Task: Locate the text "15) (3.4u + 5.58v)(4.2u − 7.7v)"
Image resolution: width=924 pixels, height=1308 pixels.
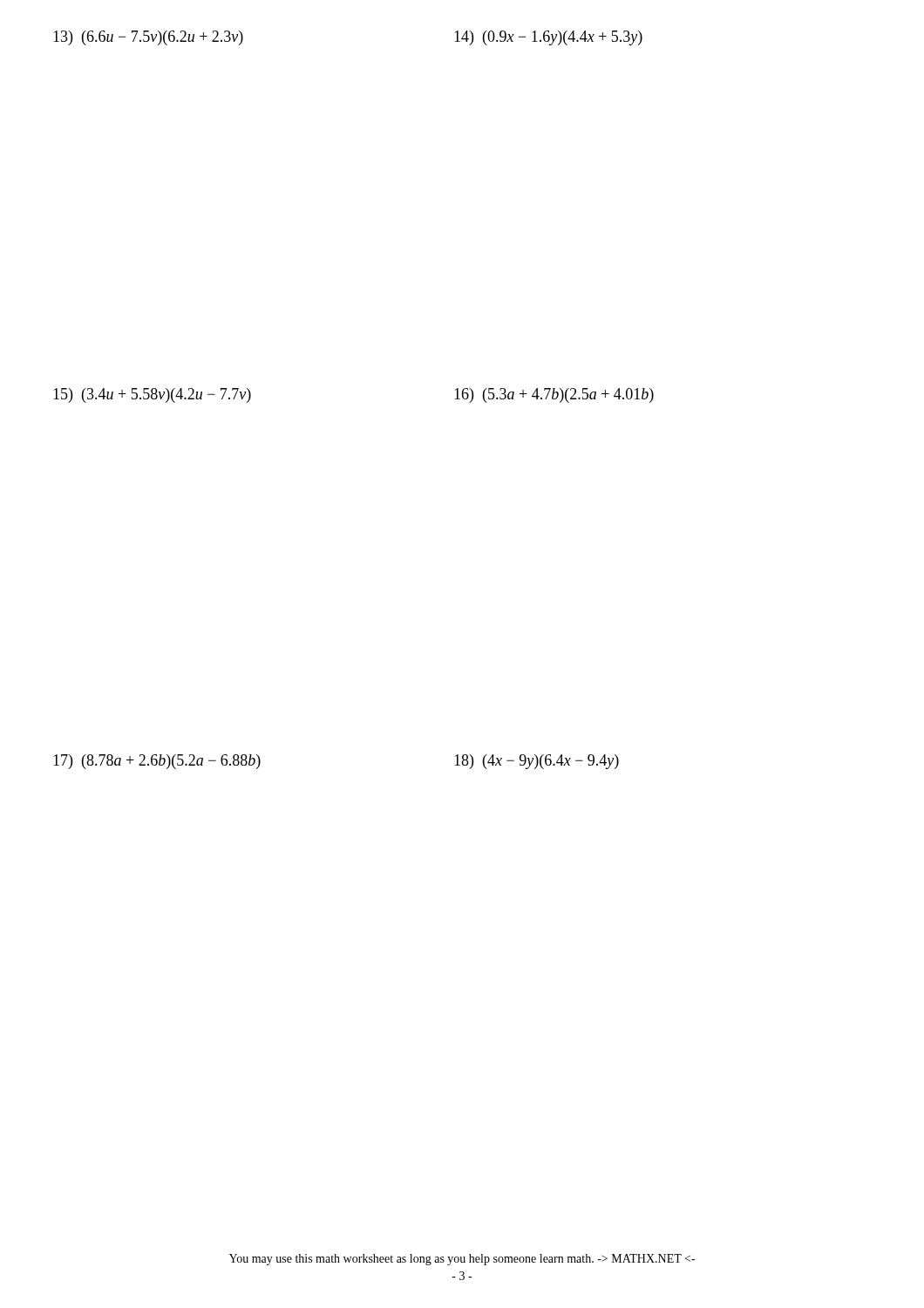Action: (x=152, y=394)
